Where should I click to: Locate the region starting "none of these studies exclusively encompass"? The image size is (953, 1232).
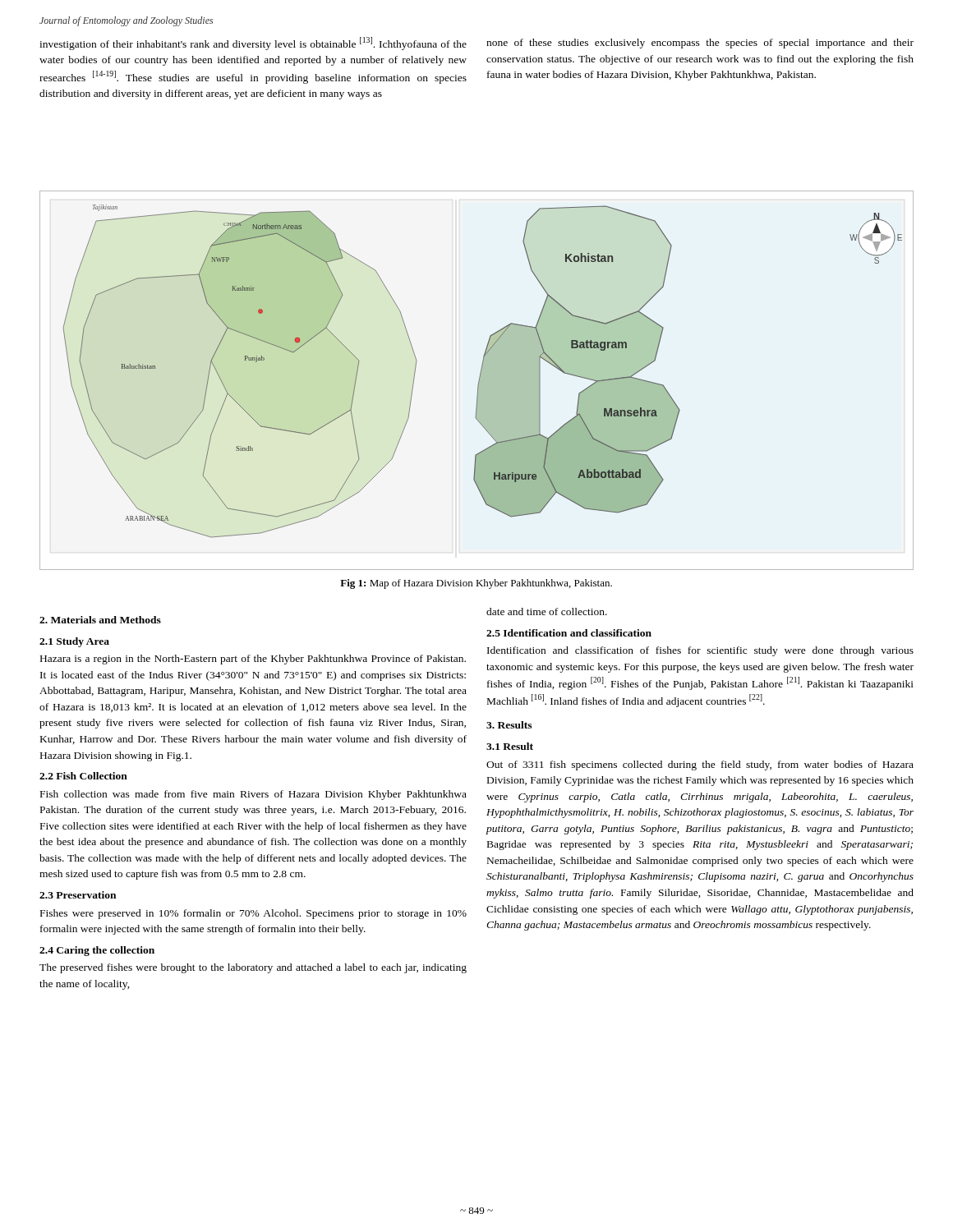(x=700, y=58)
